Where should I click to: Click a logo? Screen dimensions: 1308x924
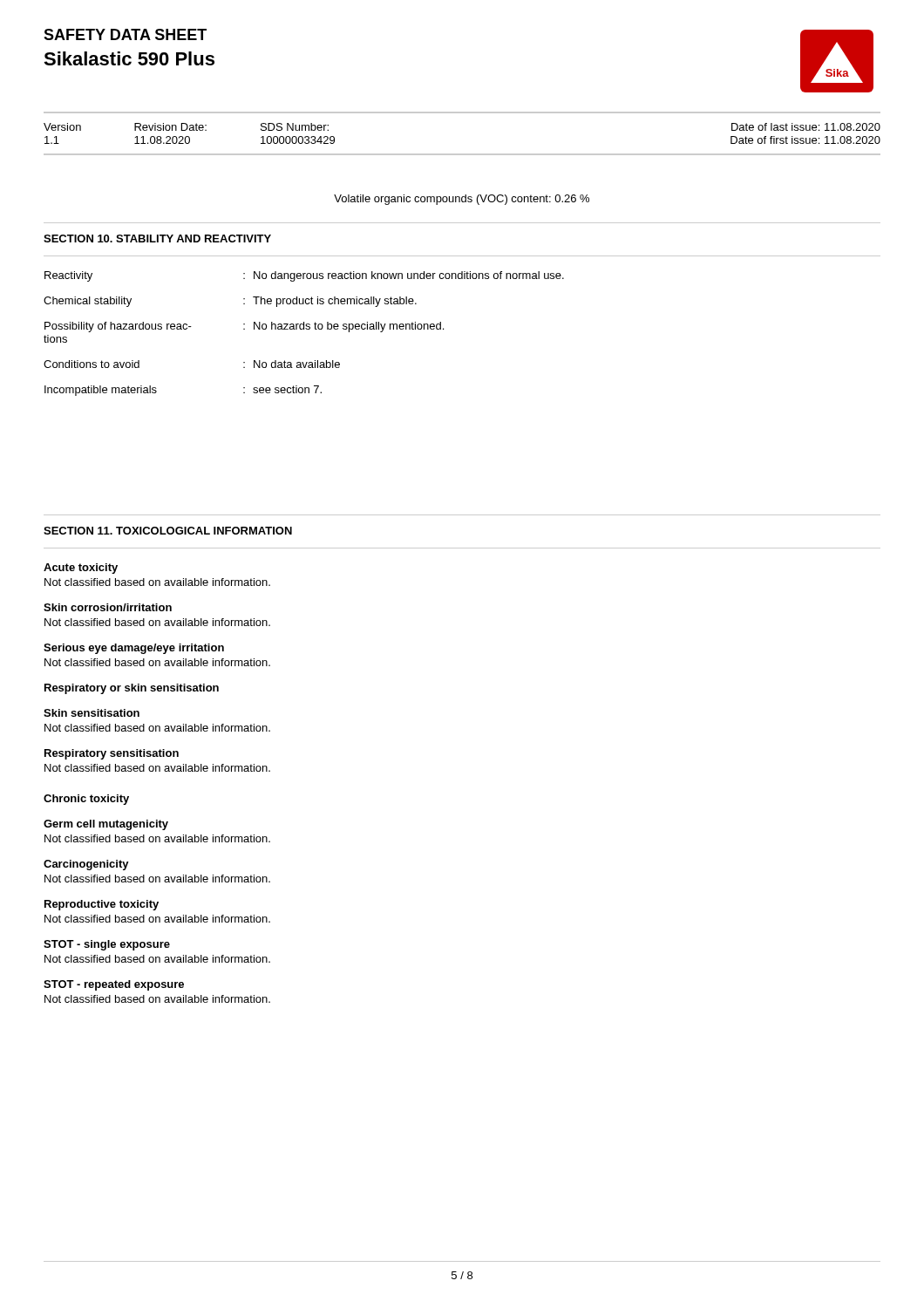tap(837, 61)
